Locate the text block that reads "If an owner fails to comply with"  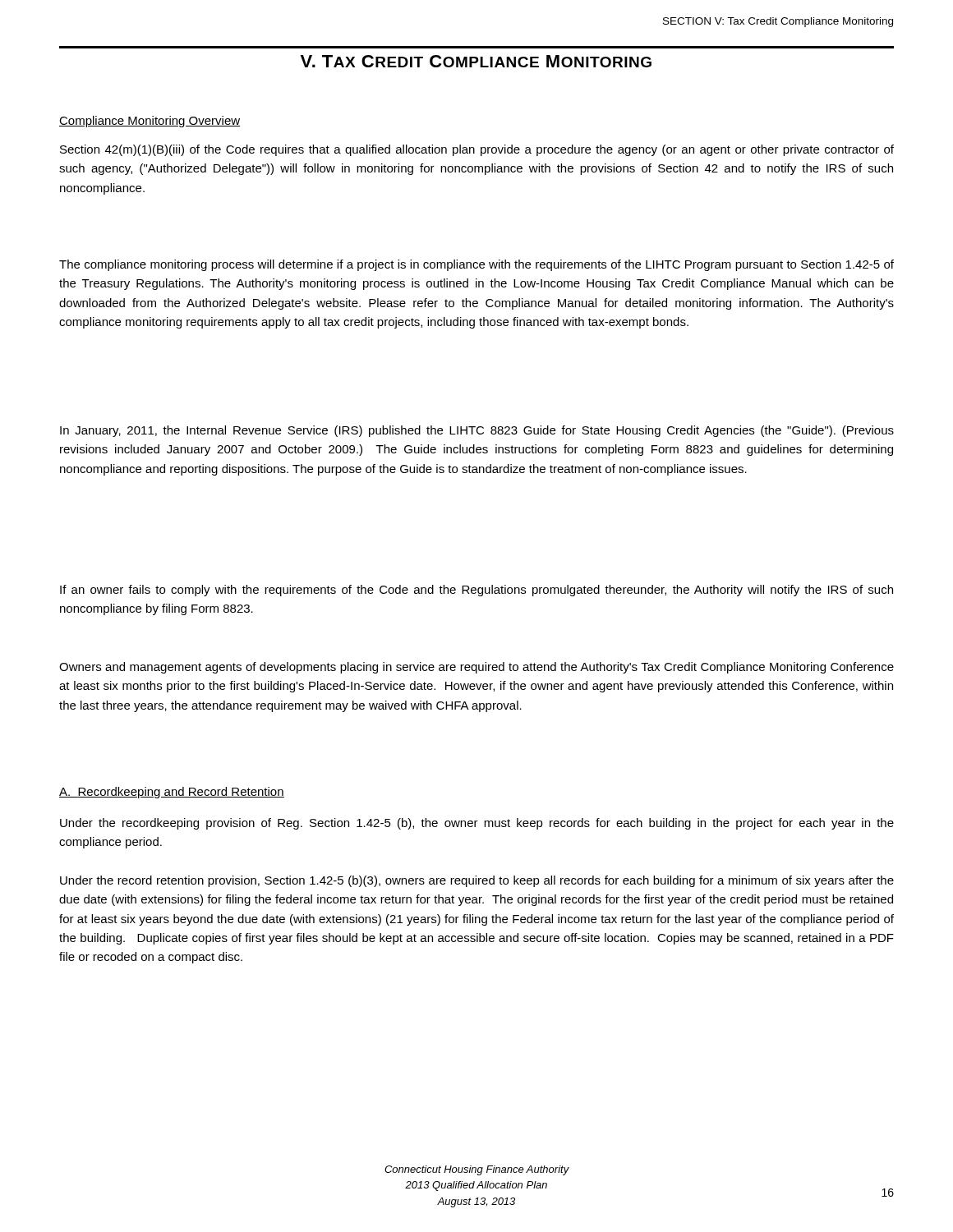(476, 599)
